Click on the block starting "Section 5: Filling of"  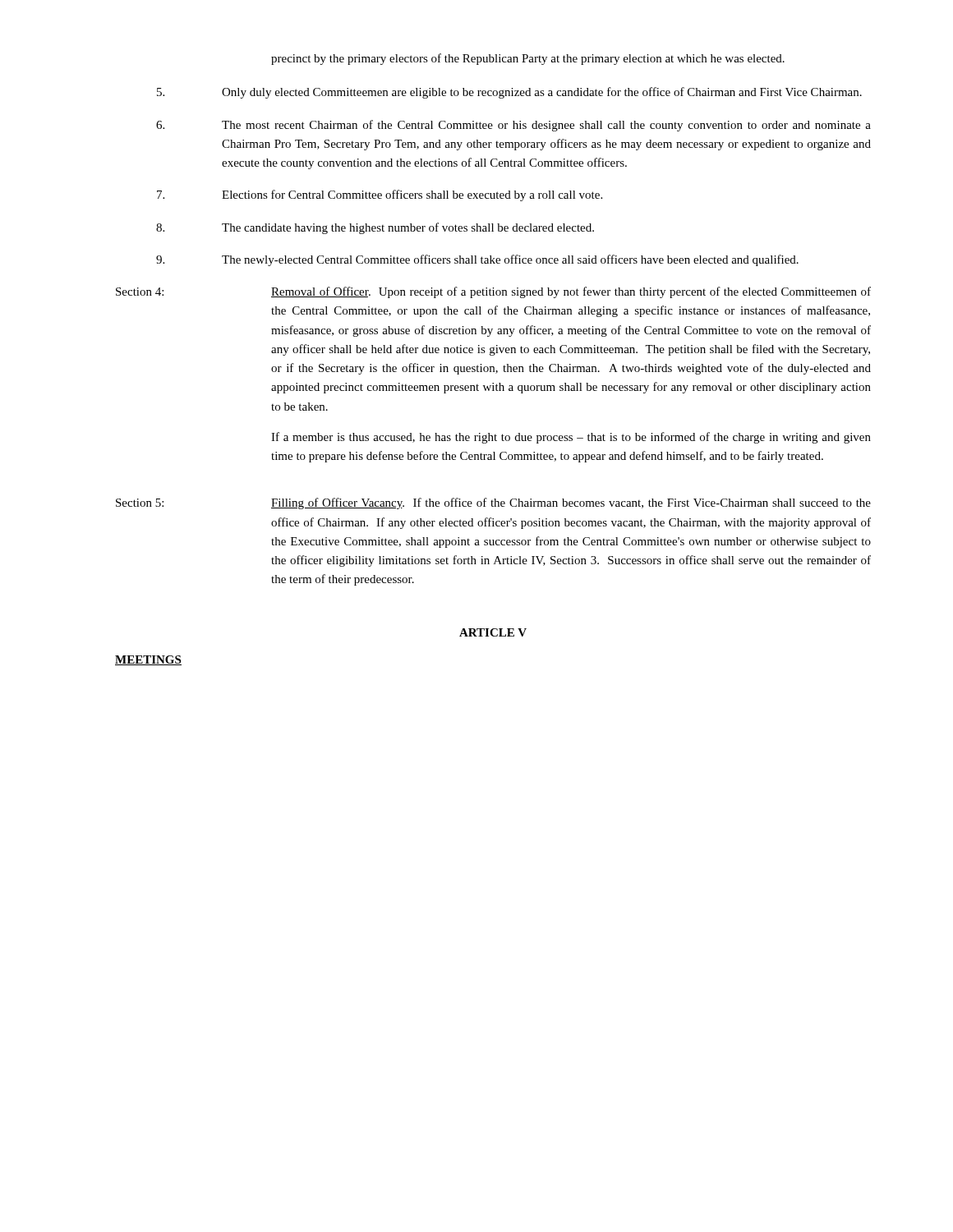click(493, 547)
